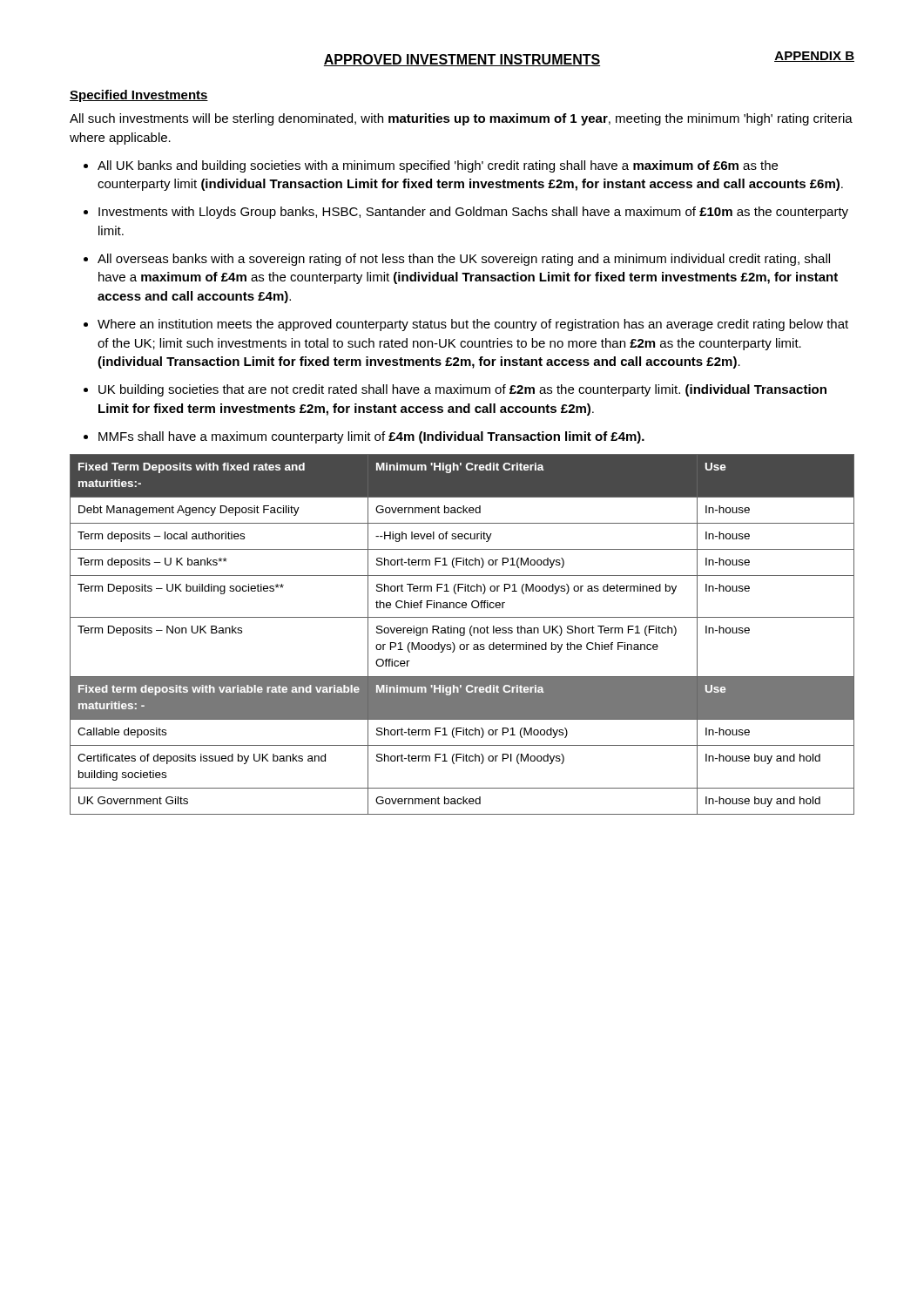The image size is (924, 1307).
Task: Select a section header
Action: click(139, 95)
